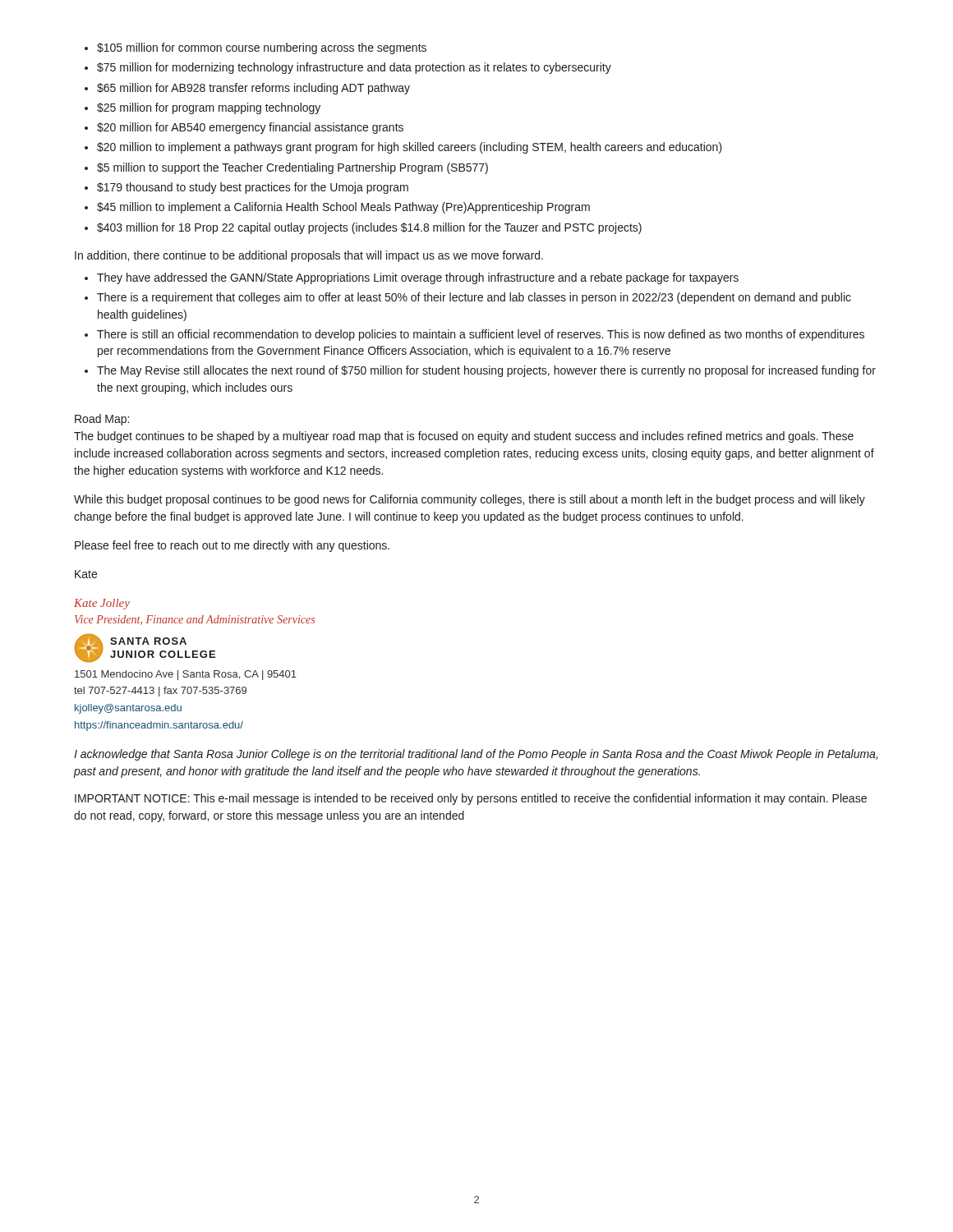Locate the text block that reads "The budget continues to"
This screenshot has width=953, height=1232.
point(474,453)
